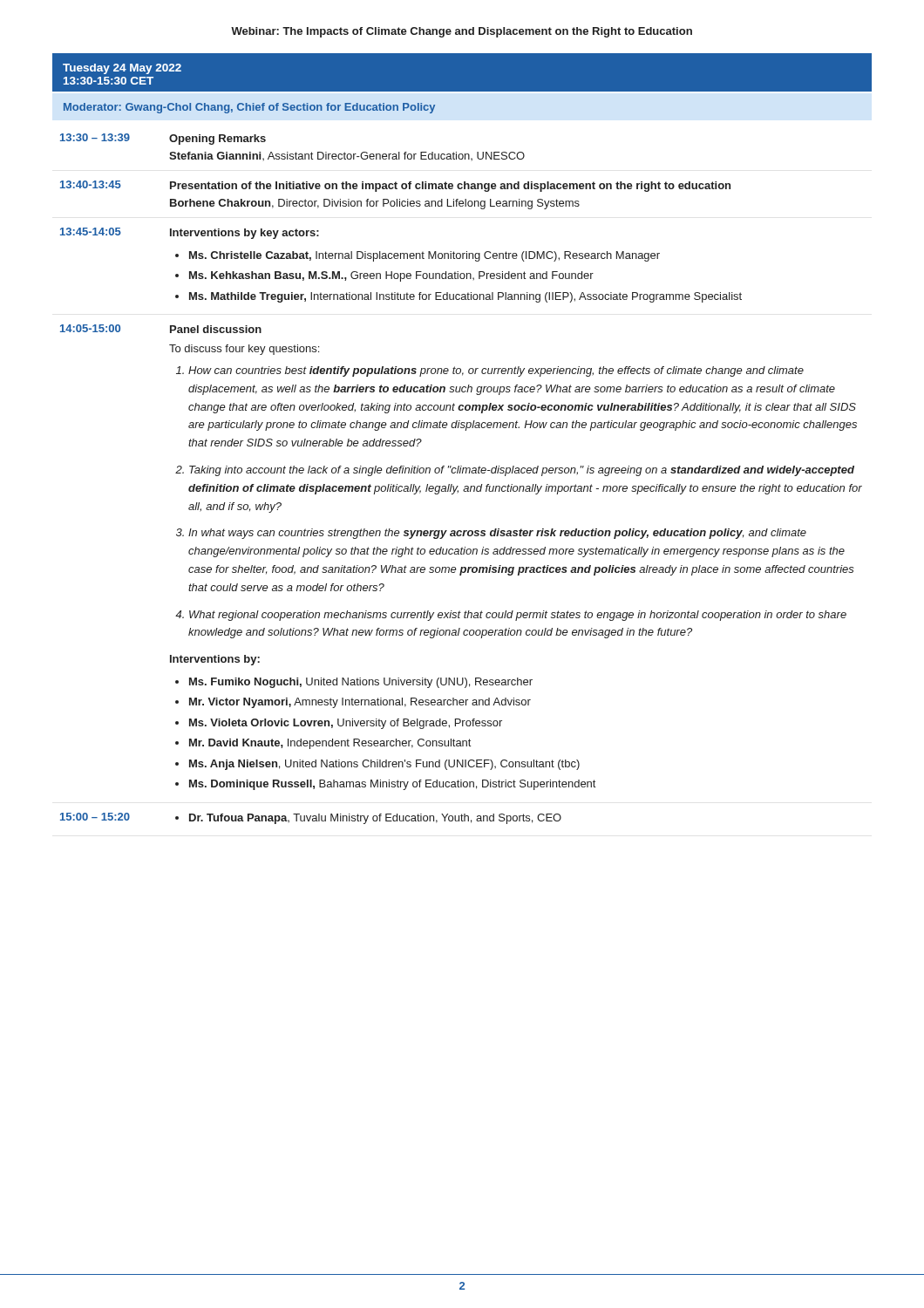The width and height of the screenshot is (924, 1308).
Task: Select the text block starting "In what ways can countries strengthen"
Action: [521, 560]
